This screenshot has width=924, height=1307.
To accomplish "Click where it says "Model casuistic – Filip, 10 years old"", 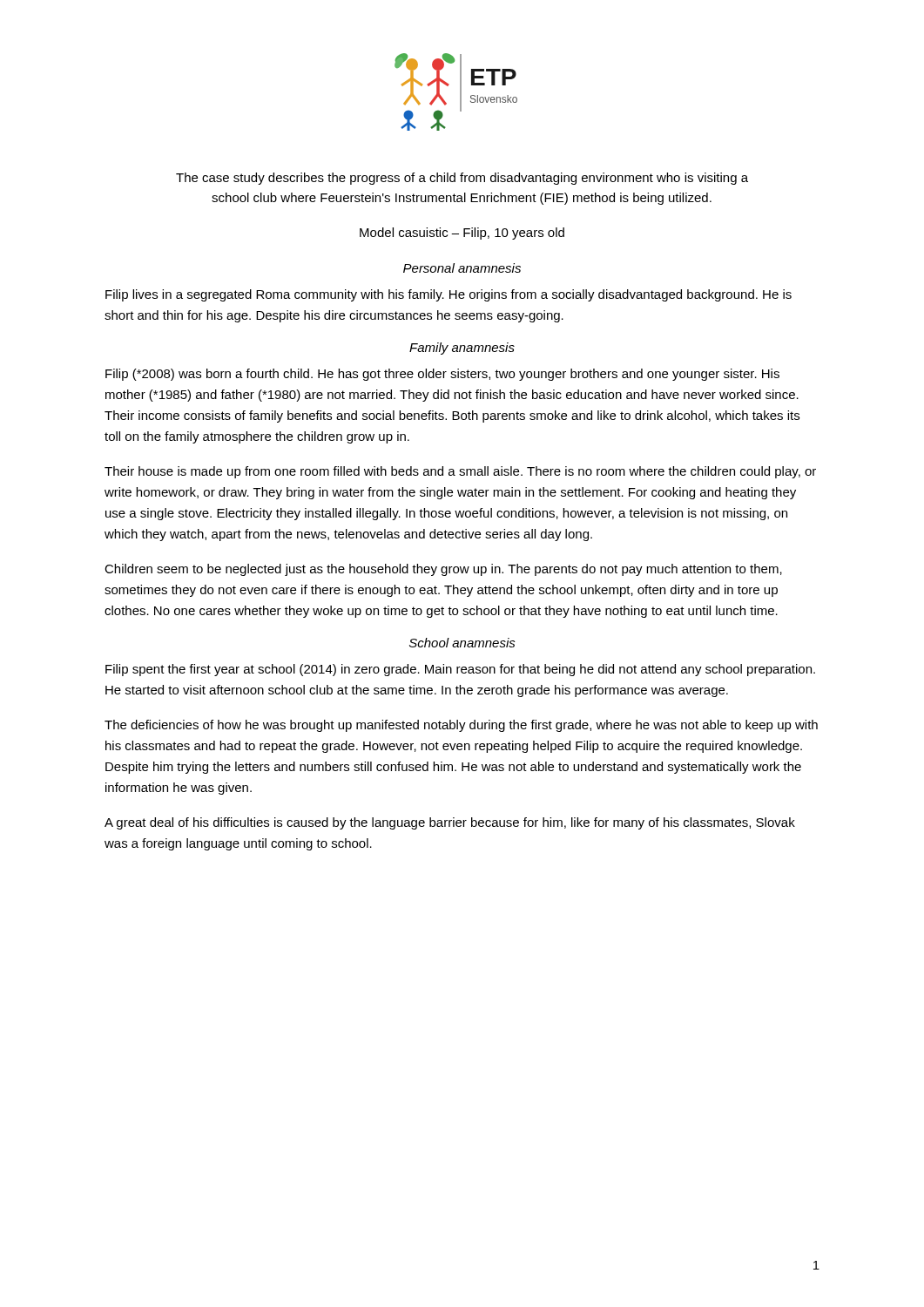I will tap(462, 232).
